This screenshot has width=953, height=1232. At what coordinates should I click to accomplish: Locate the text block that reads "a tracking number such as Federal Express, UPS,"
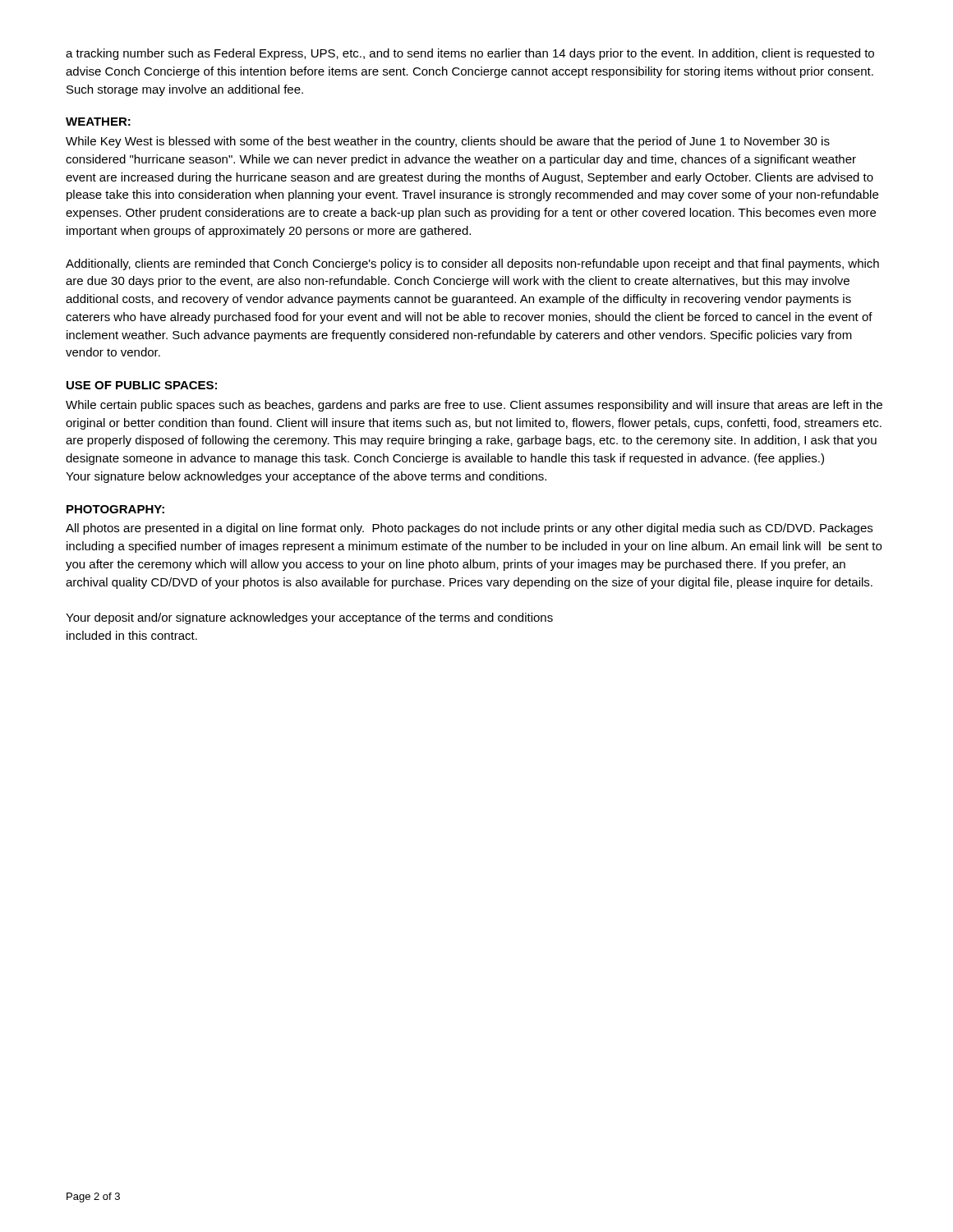(x=470, y=71)
